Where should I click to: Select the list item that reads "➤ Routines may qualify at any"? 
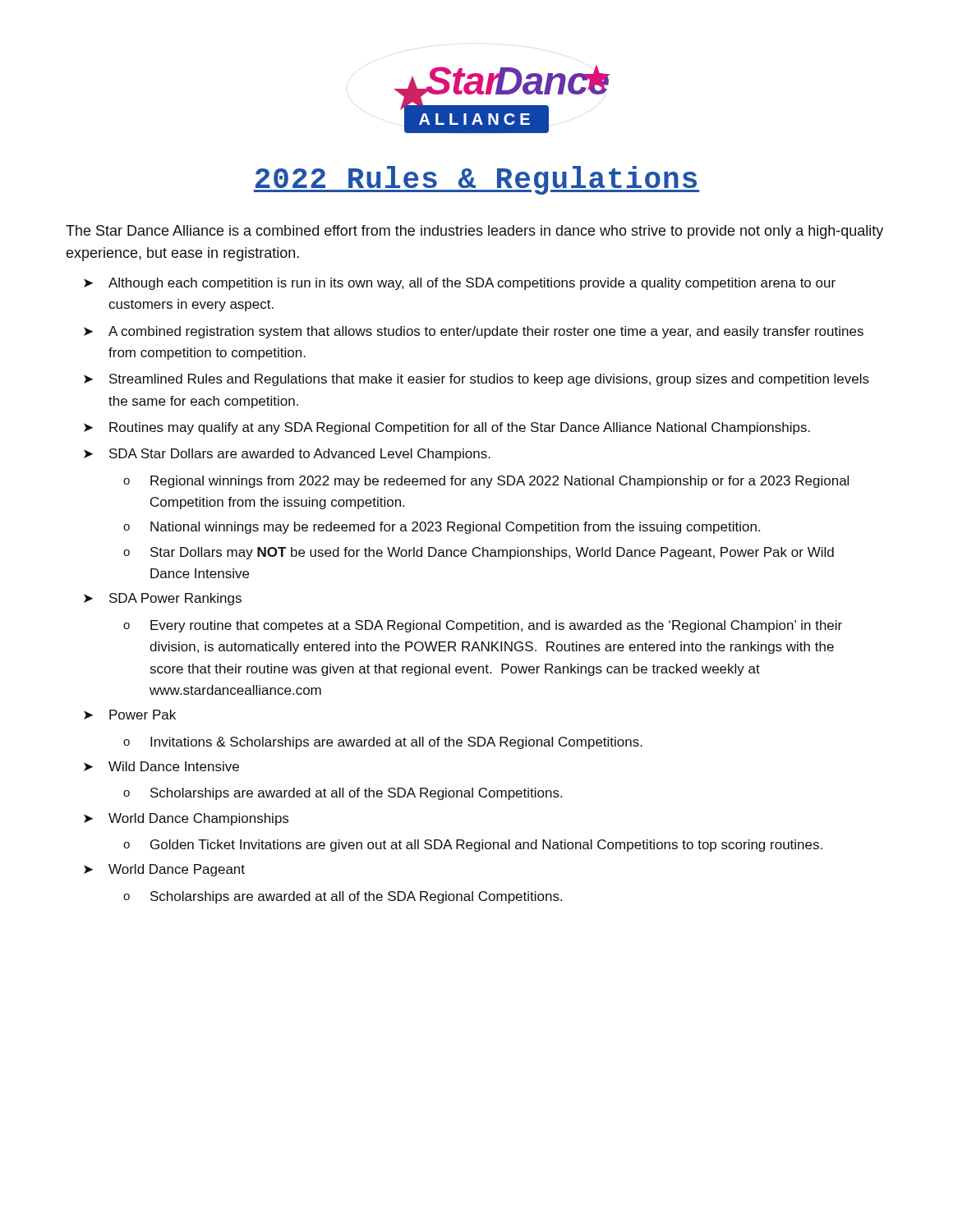click(485, 428)
